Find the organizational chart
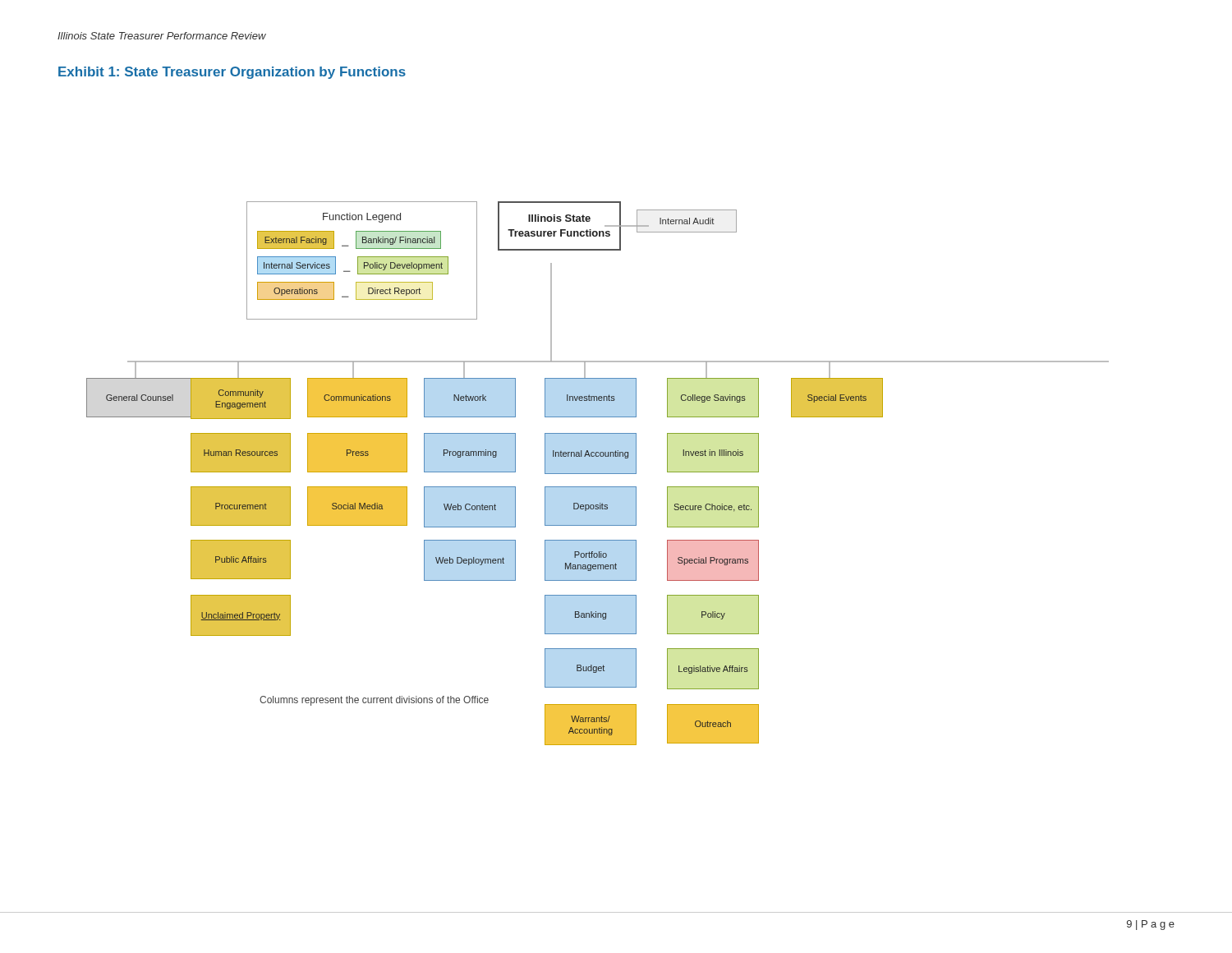1232x953 pixels. (616, 501)
